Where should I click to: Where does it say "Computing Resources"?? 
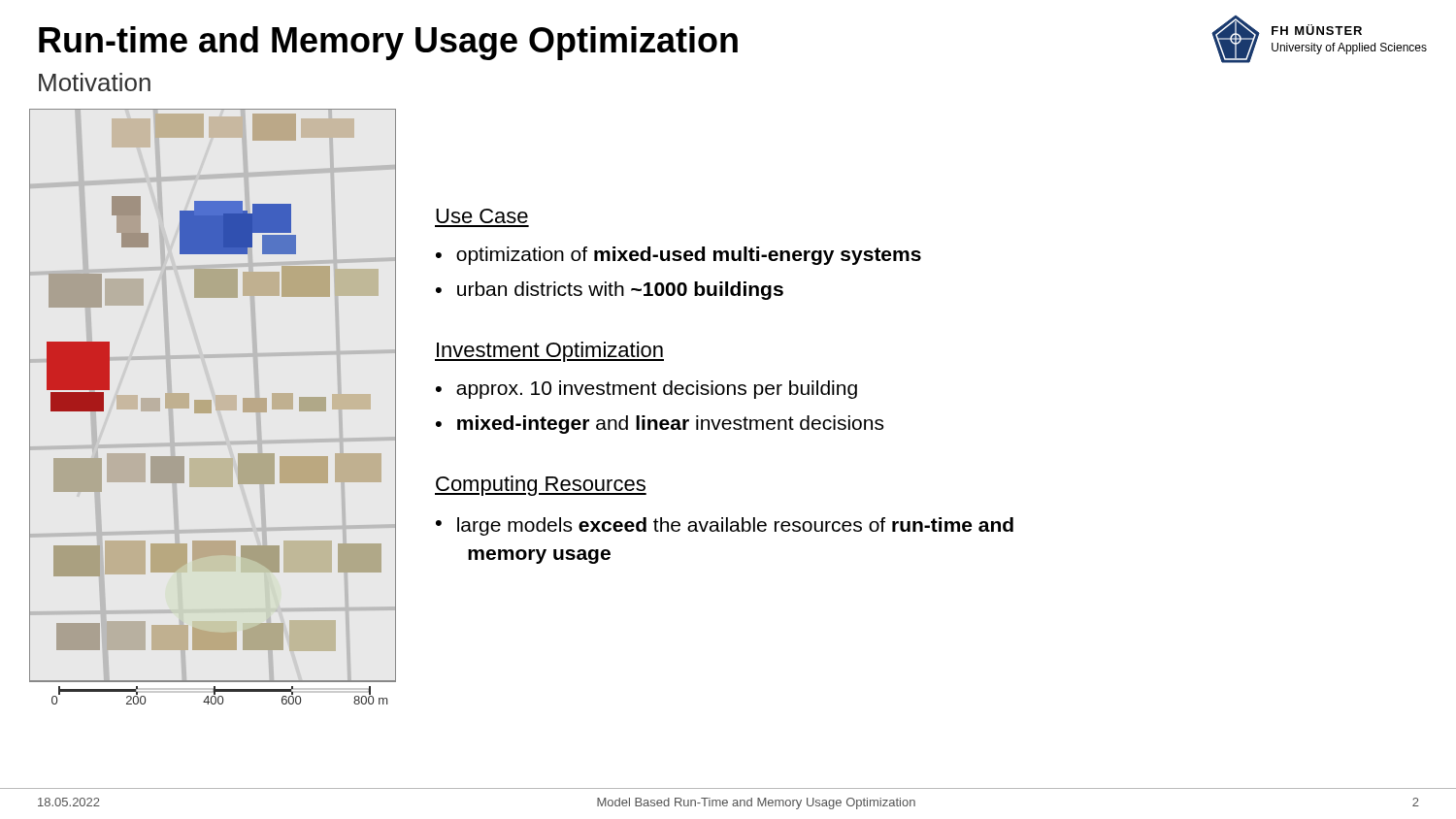pos(541,484)
